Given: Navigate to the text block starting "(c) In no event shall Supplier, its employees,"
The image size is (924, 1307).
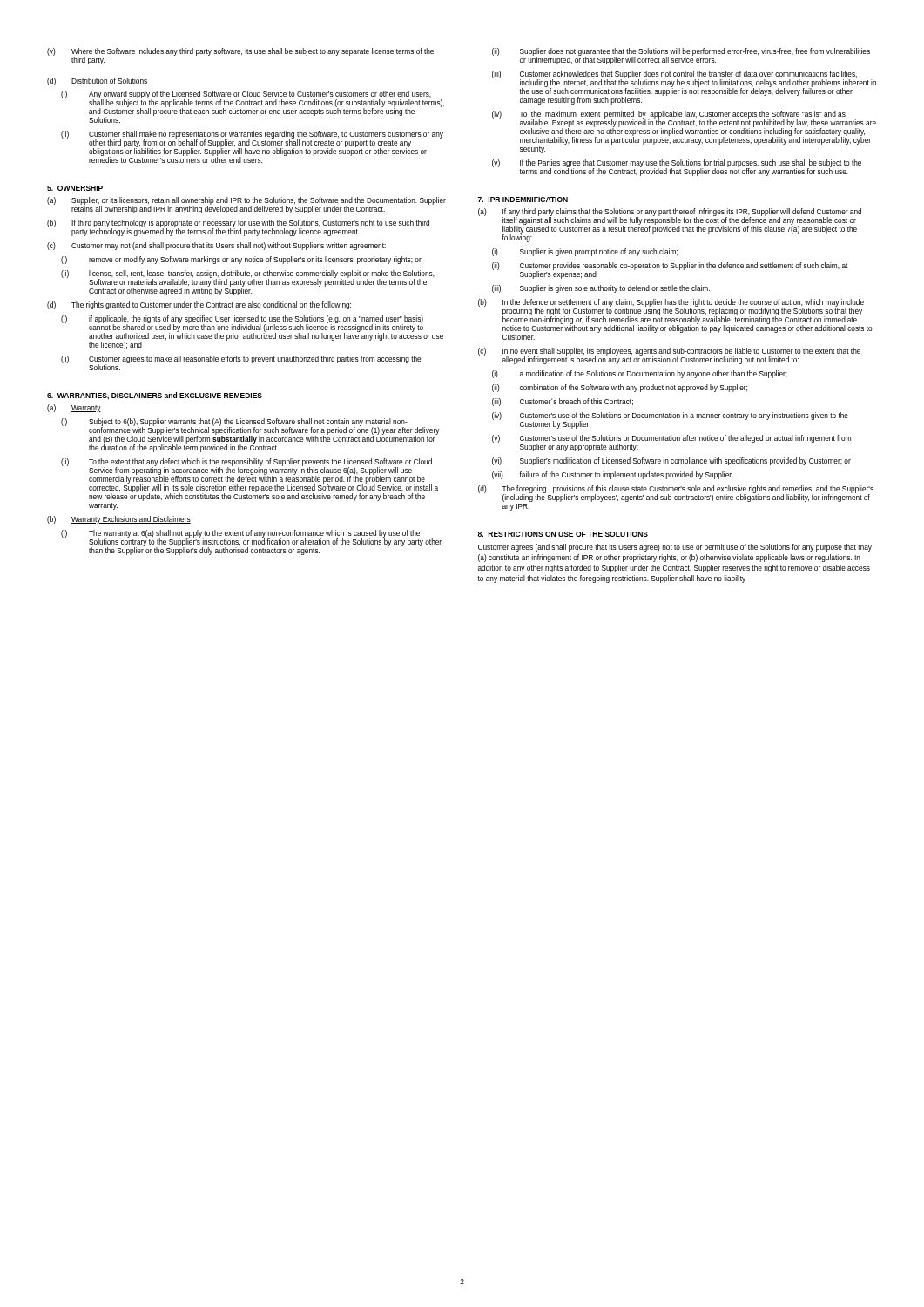Looking at the screenshot, I should point(677,356).
